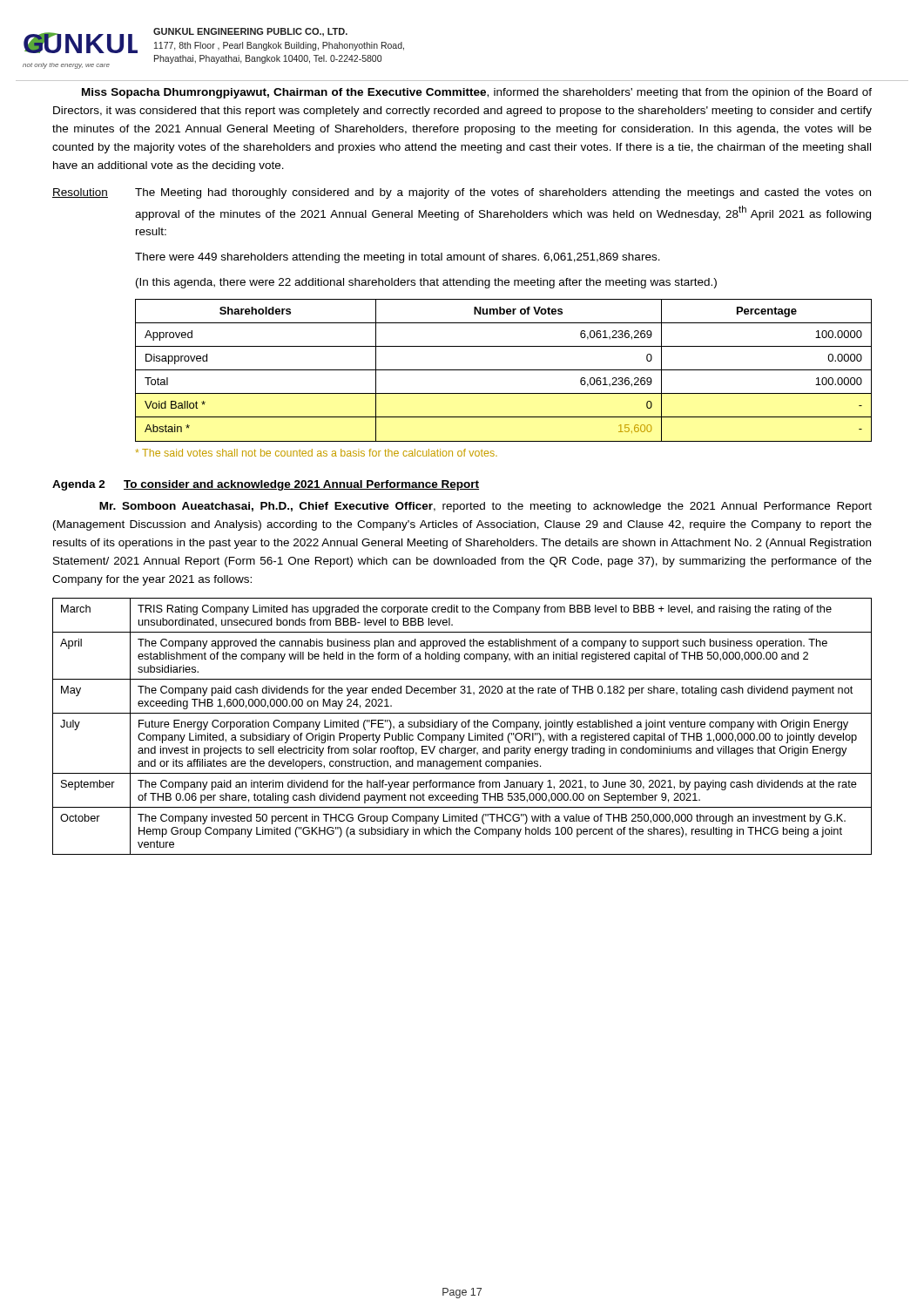Click on the text block that says "Resolution The Meeting had"

(x=462, y=323)
